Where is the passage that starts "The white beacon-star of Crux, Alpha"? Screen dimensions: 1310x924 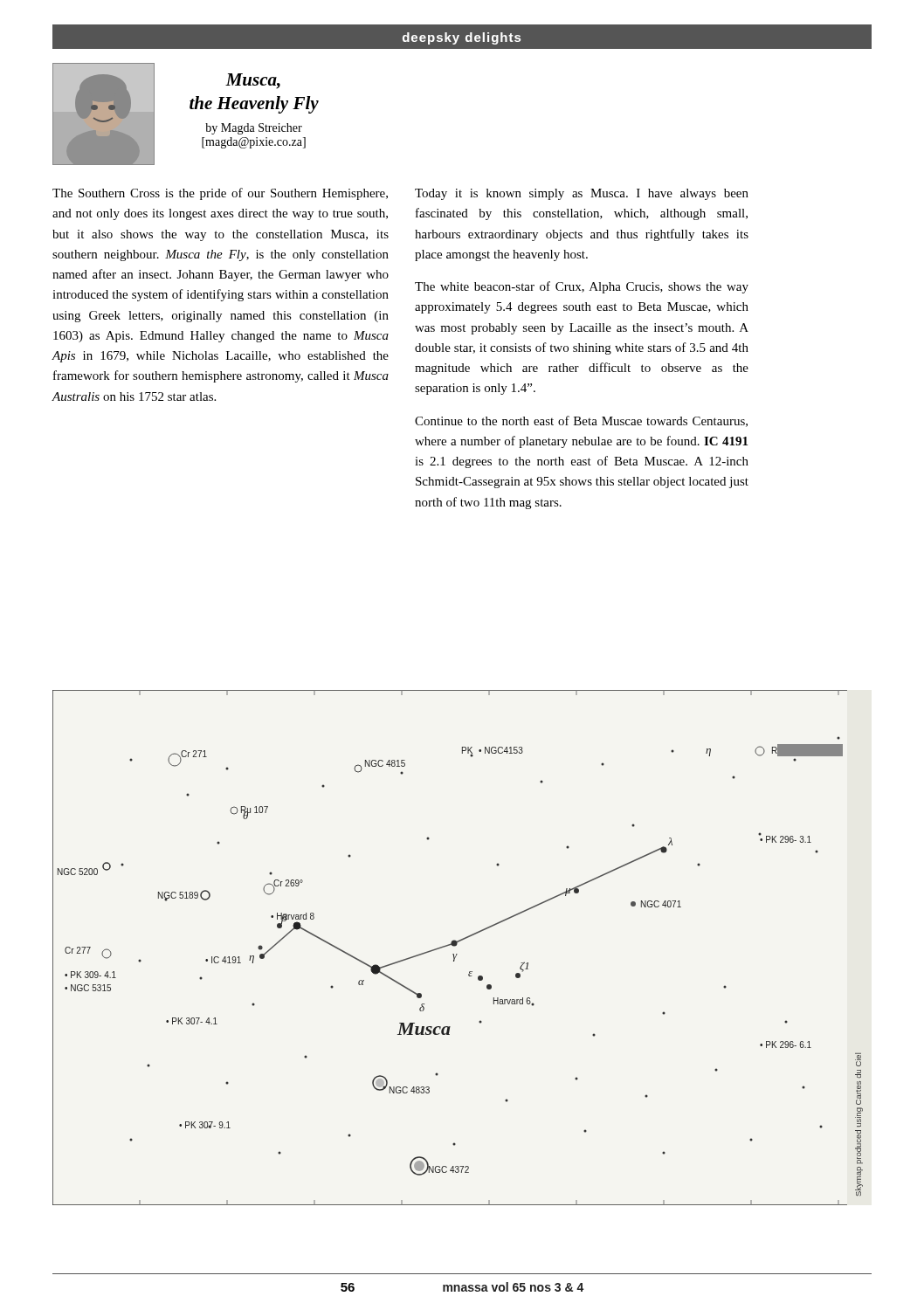pyautogui.click(x=582, y=337)
